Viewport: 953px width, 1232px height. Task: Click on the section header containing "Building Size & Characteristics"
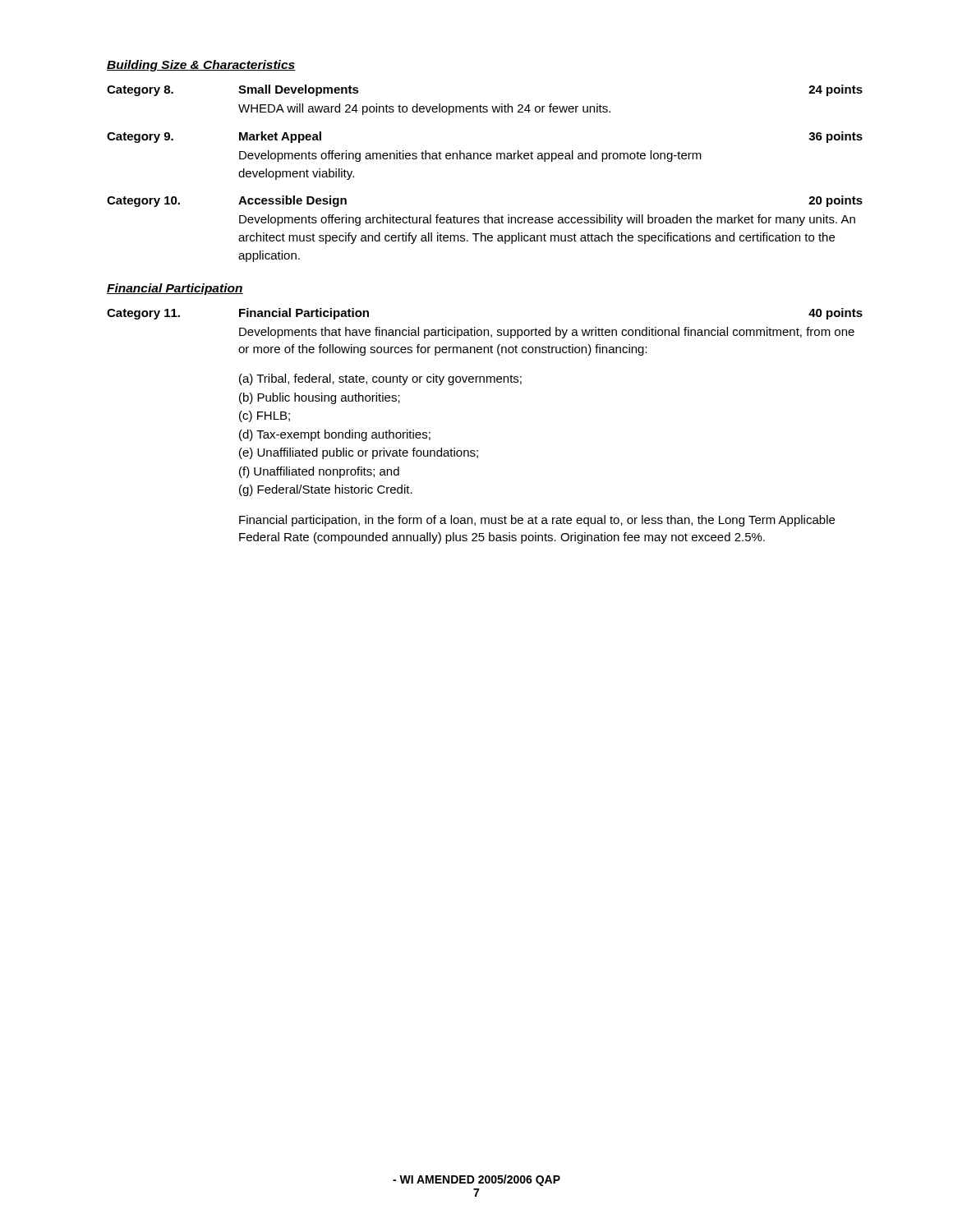201,64
